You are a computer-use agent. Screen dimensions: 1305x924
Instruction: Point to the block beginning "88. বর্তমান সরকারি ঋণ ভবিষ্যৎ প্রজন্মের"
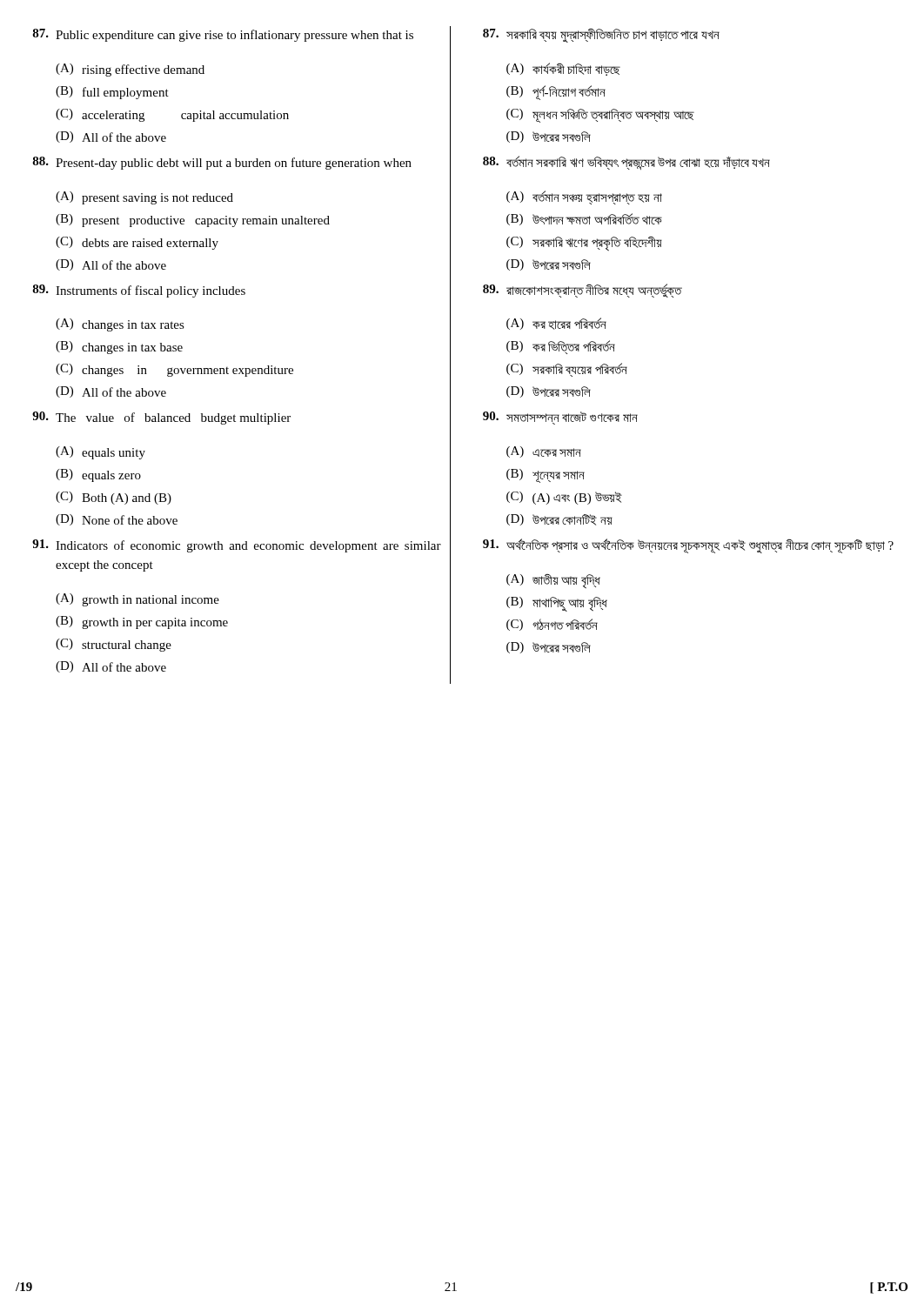point(626,163)
